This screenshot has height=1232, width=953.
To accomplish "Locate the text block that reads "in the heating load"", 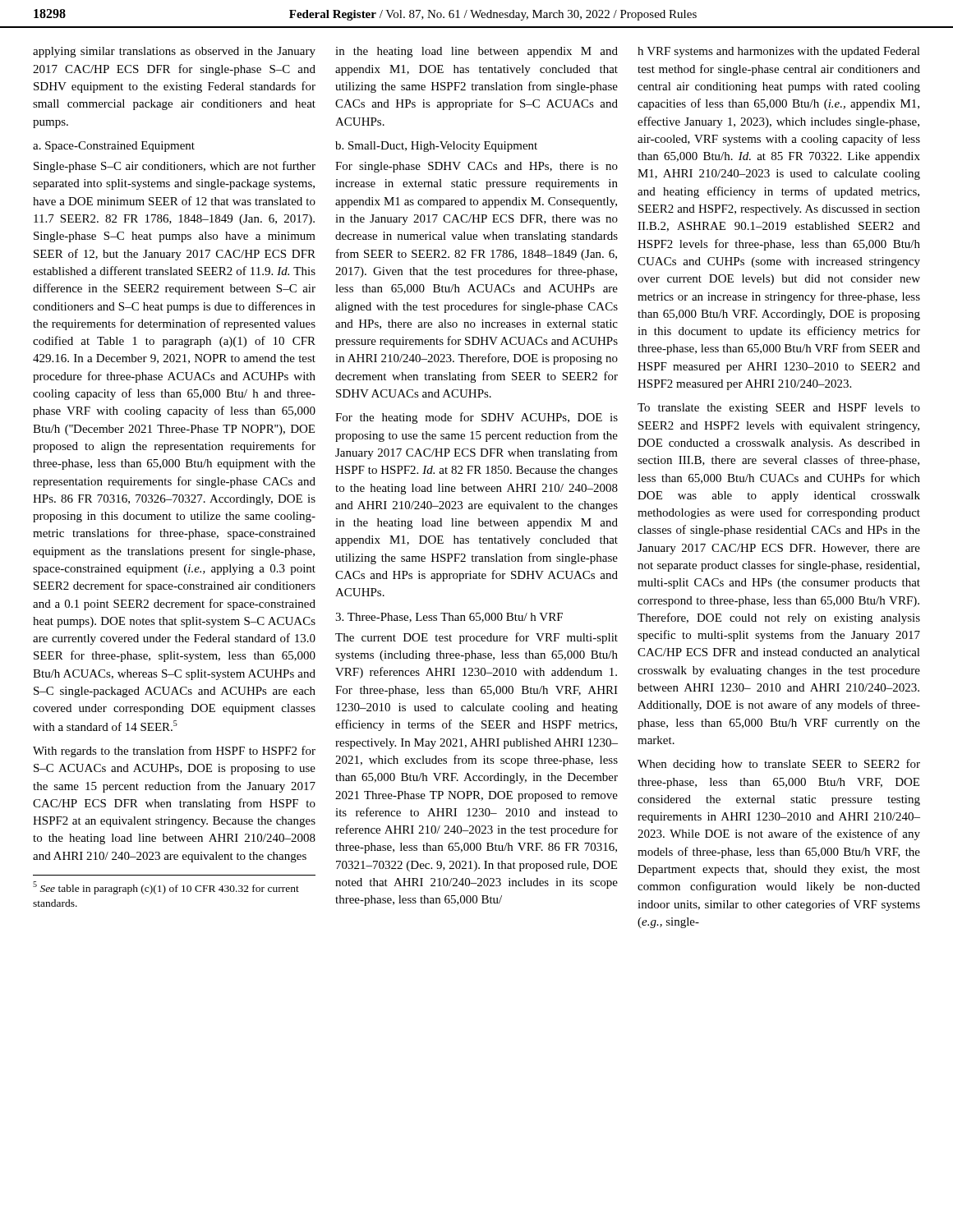I will pos(476,87).
